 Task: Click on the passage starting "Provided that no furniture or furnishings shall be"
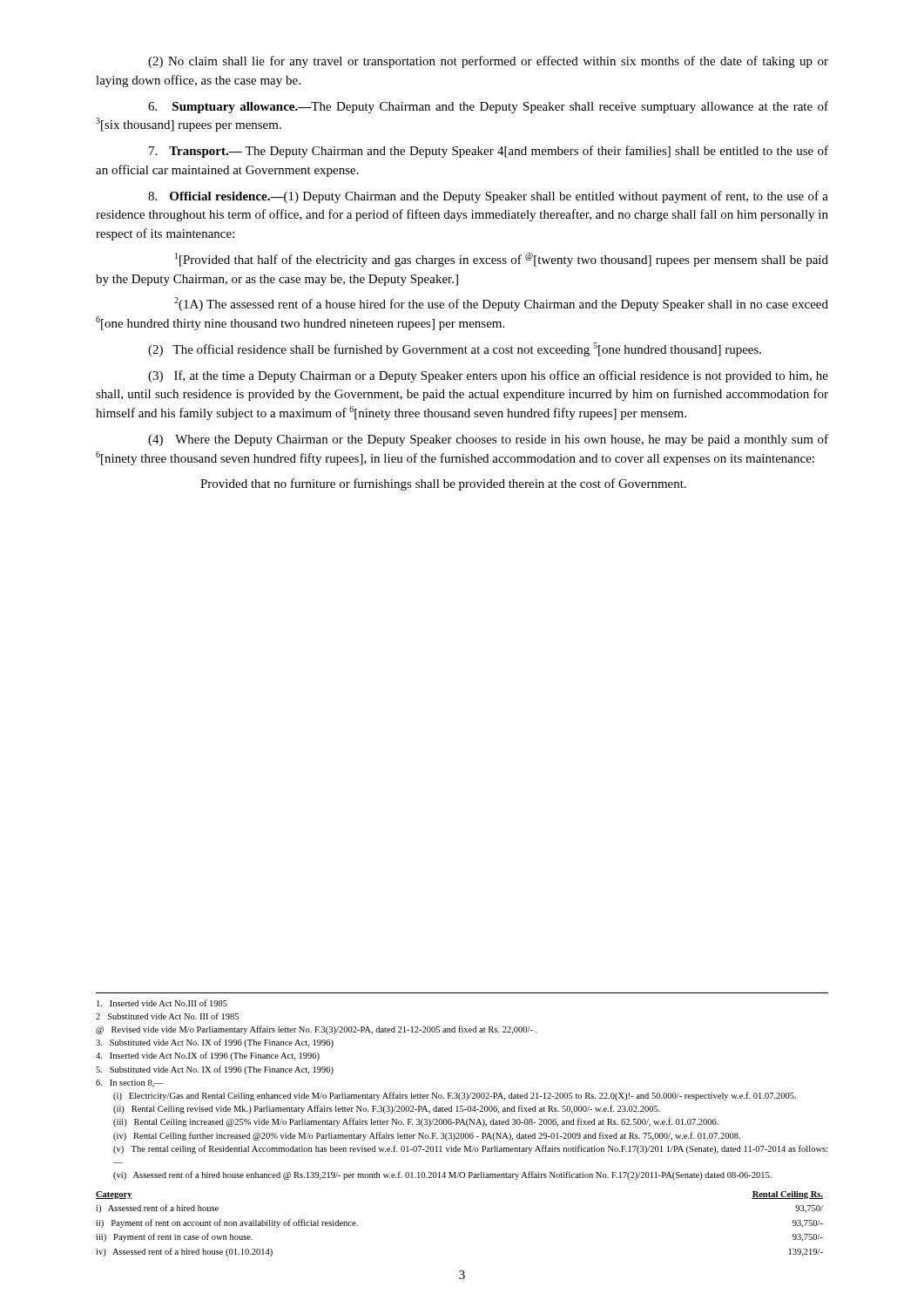tap(462, 485)
